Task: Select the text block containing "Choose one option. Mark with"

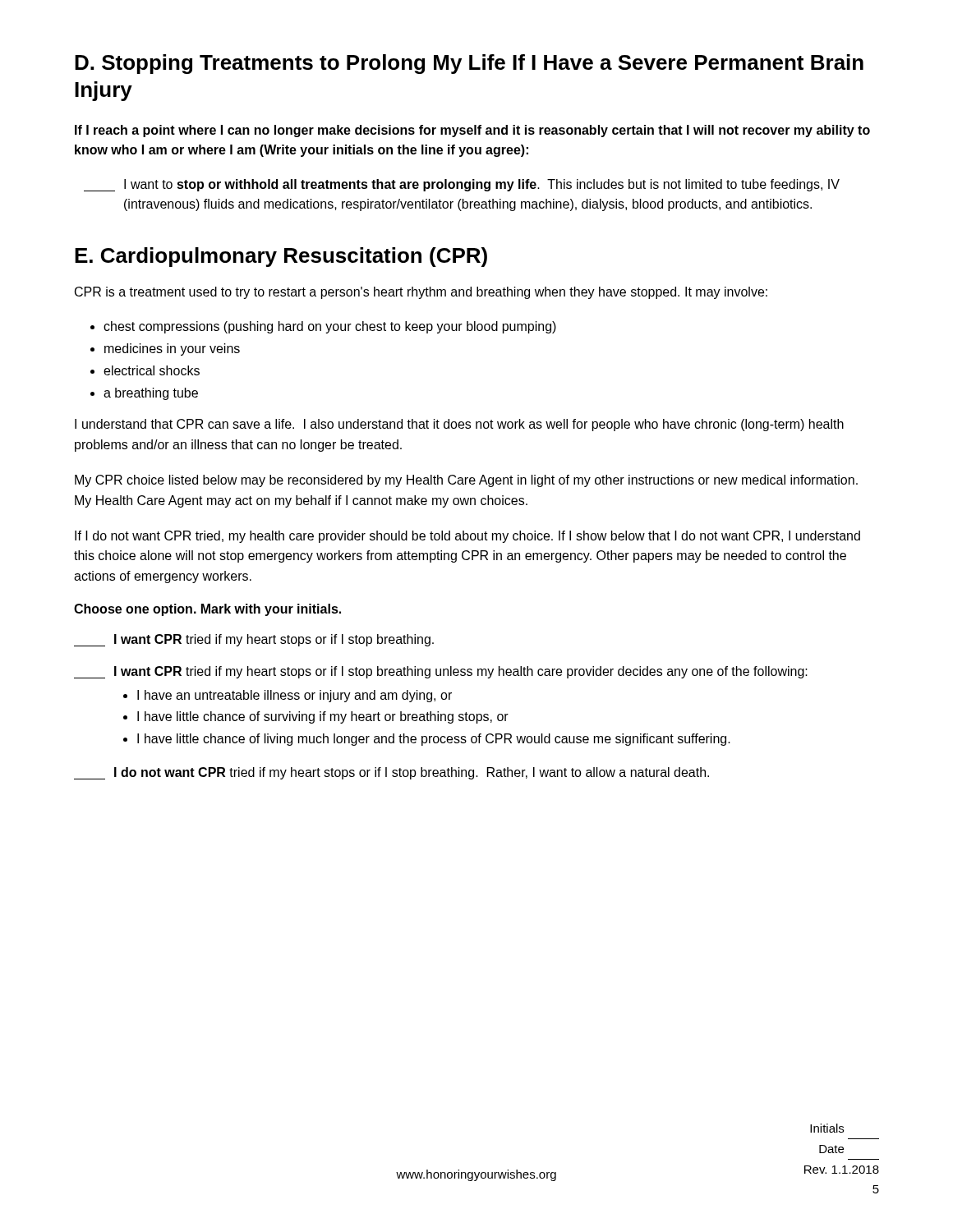Action: point(208,609)
